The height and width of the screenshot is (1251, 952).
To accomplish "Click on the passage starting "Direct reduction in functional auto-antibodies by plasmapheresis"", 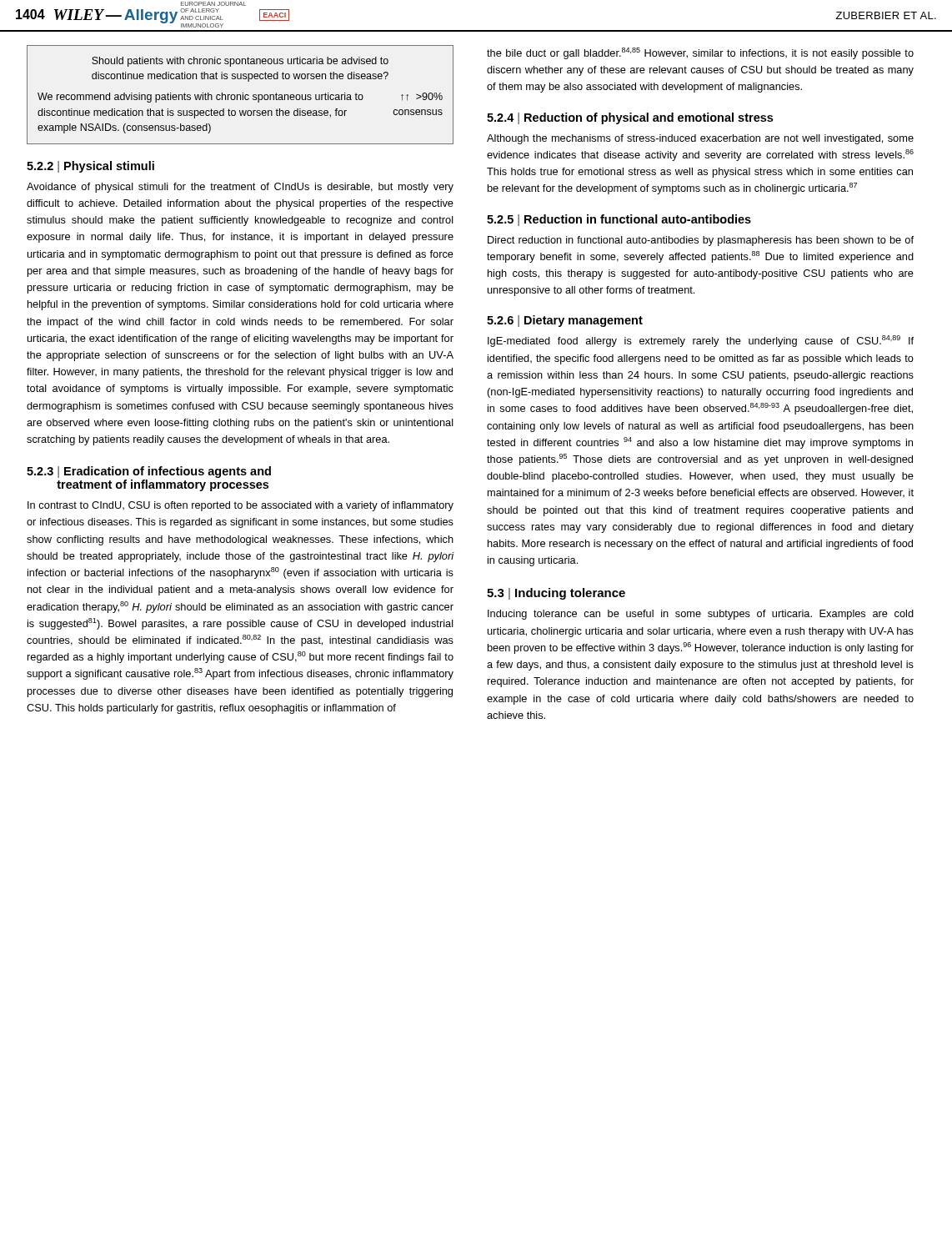I will 700,265.
